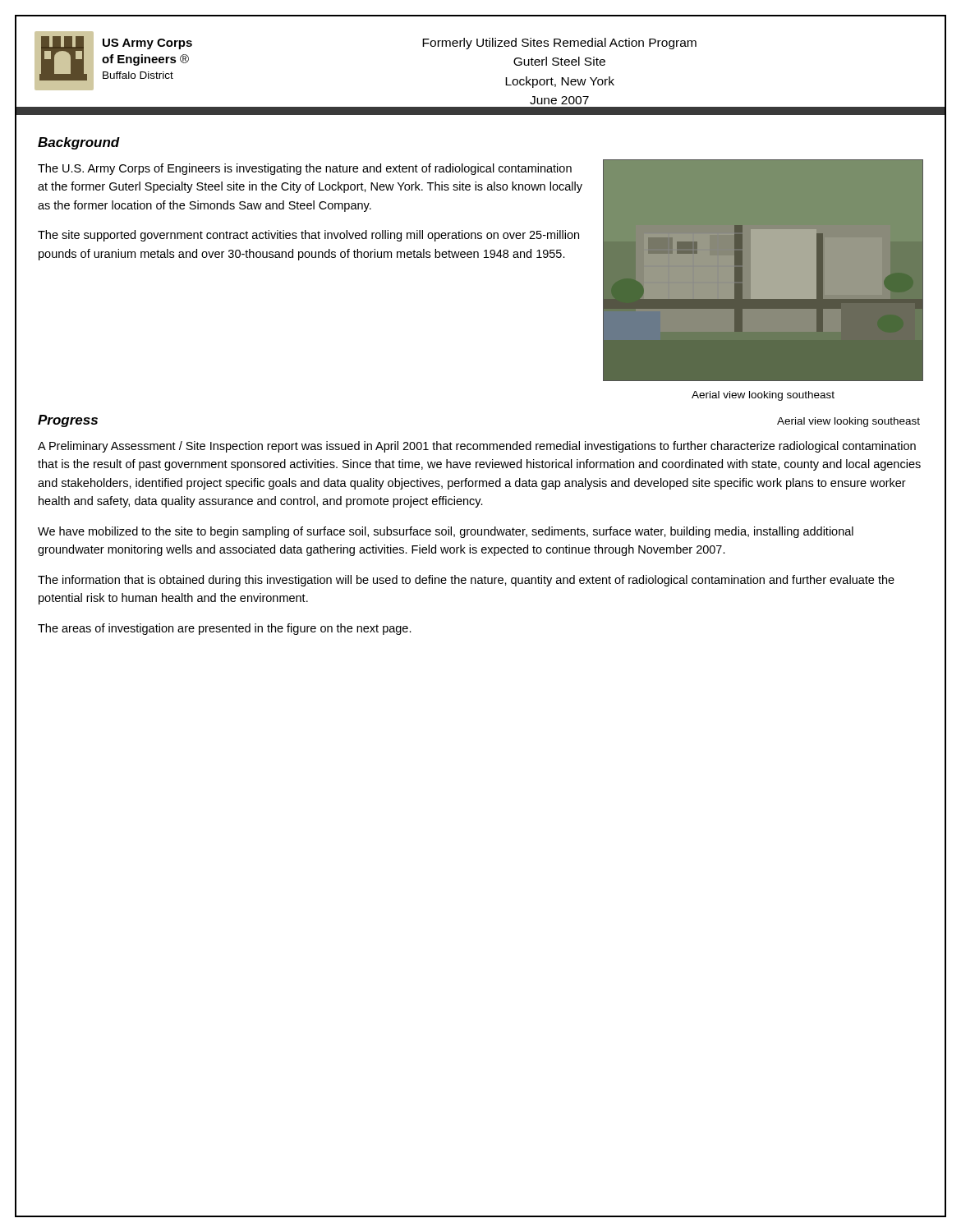Locate the photo

coord(763,271)
